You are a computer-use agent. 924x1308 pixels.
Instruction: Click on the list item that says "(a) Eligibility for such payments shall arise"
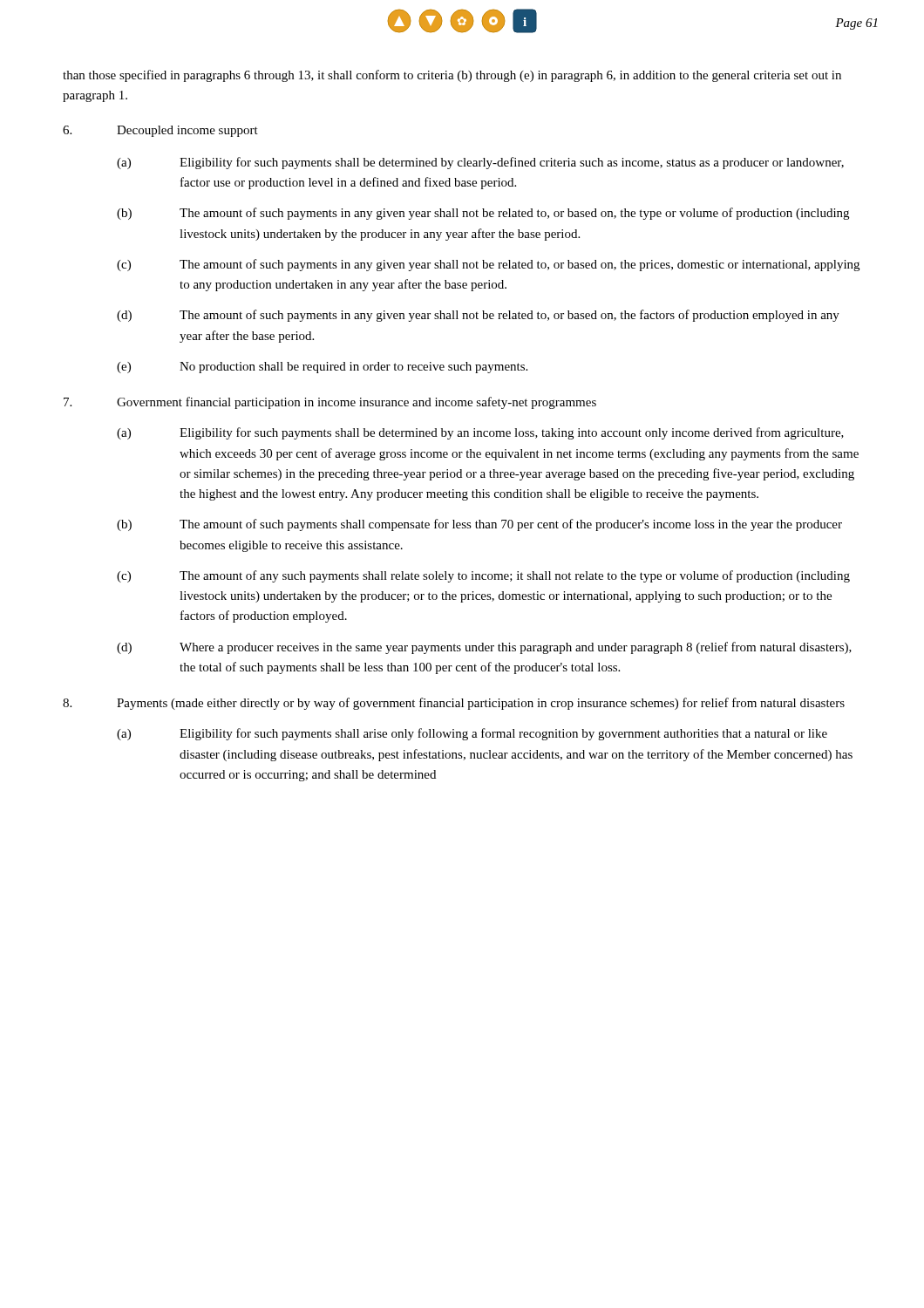(x=489, y=754)
